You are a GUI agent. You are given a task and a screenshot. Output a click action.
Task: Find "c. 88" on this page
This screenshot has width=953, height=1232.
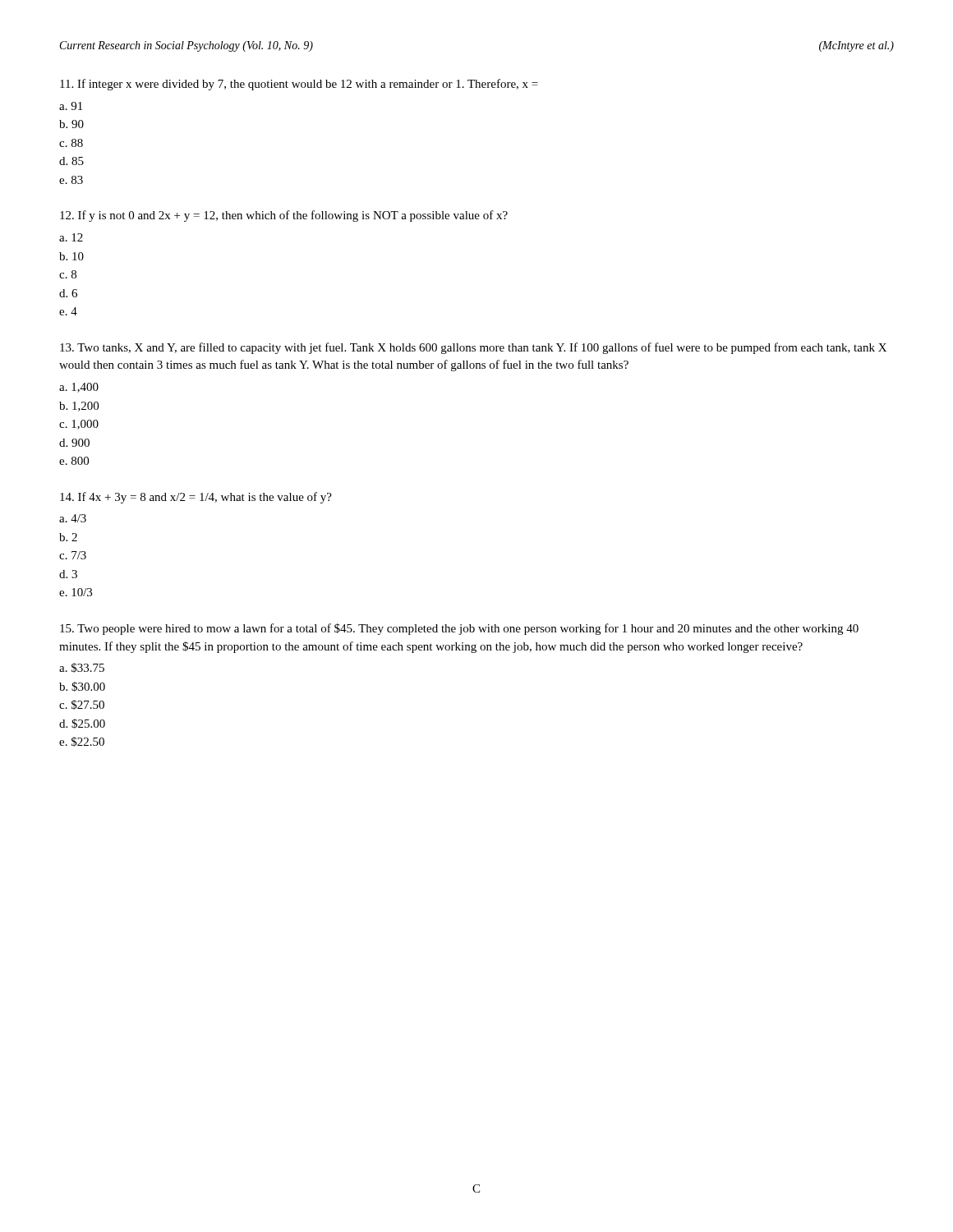[71, 143]
